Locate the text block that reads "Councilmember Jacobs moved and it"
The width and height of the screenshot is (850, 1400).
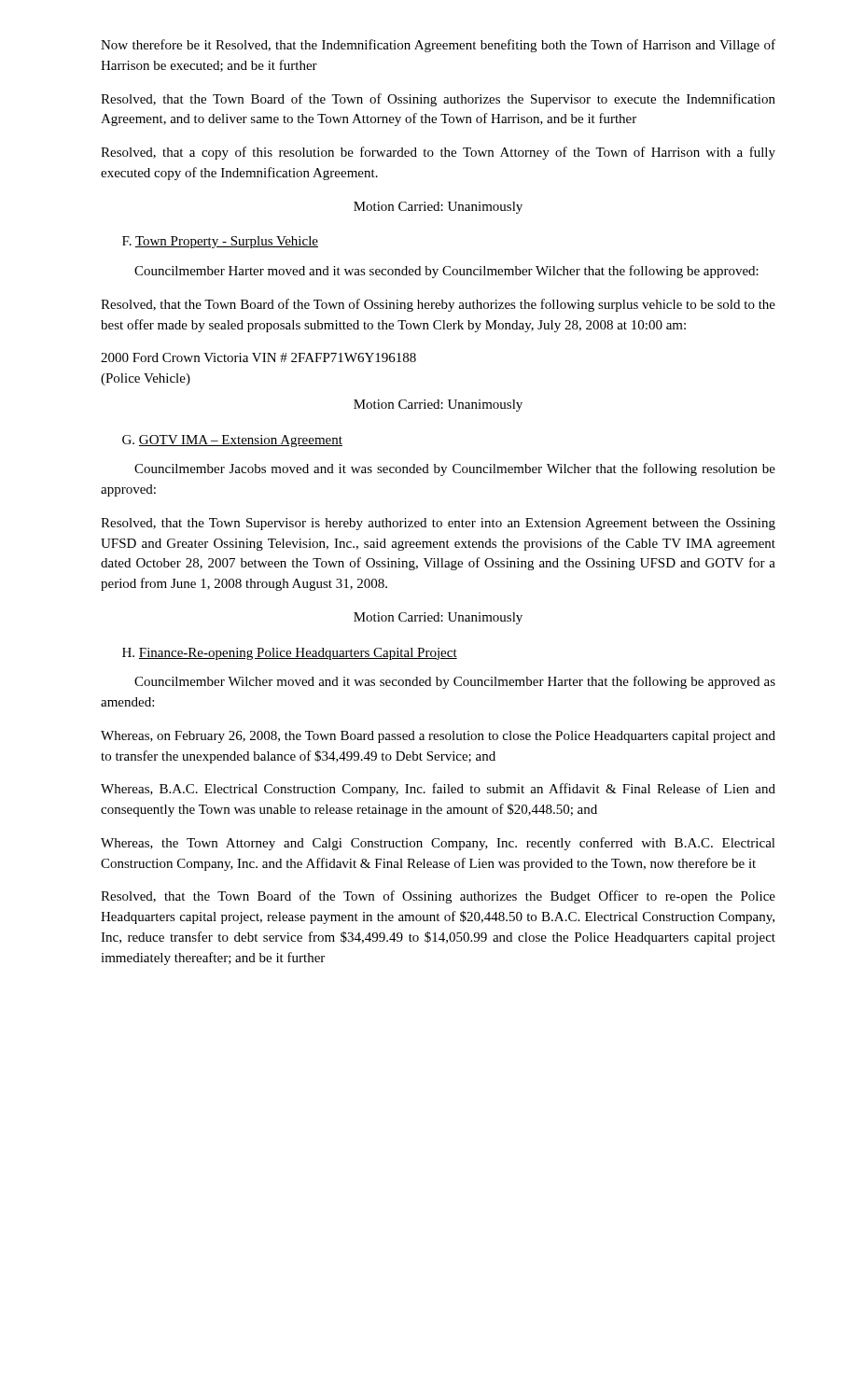point(438,479)
